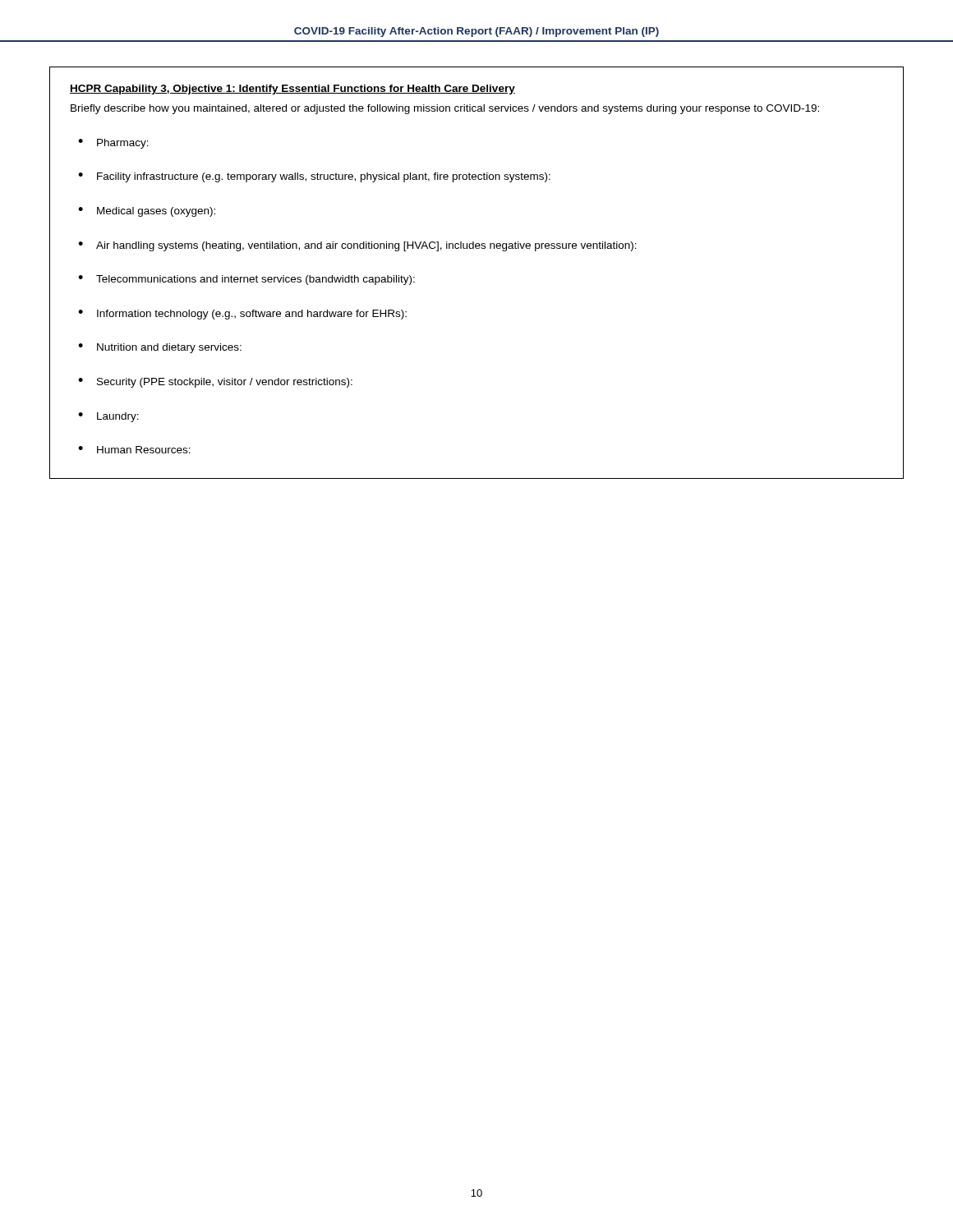
Task: Locate the list item containing "• Facility infrastructure (e.g. temporary walls, structure,"
Action: tap(315, 177)
